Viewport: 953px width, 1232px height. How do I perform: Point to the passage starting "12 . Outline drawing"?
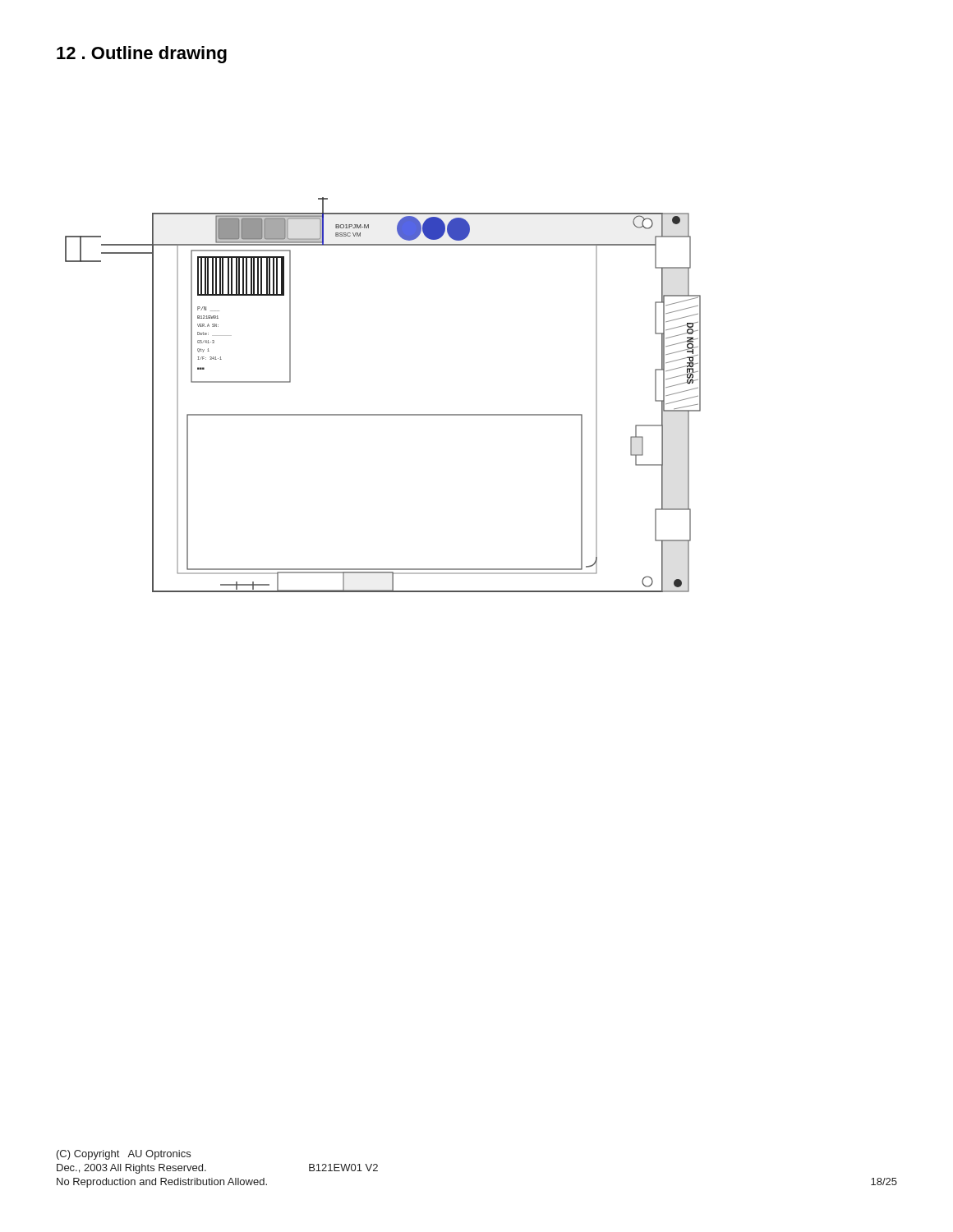coord(142,53)
